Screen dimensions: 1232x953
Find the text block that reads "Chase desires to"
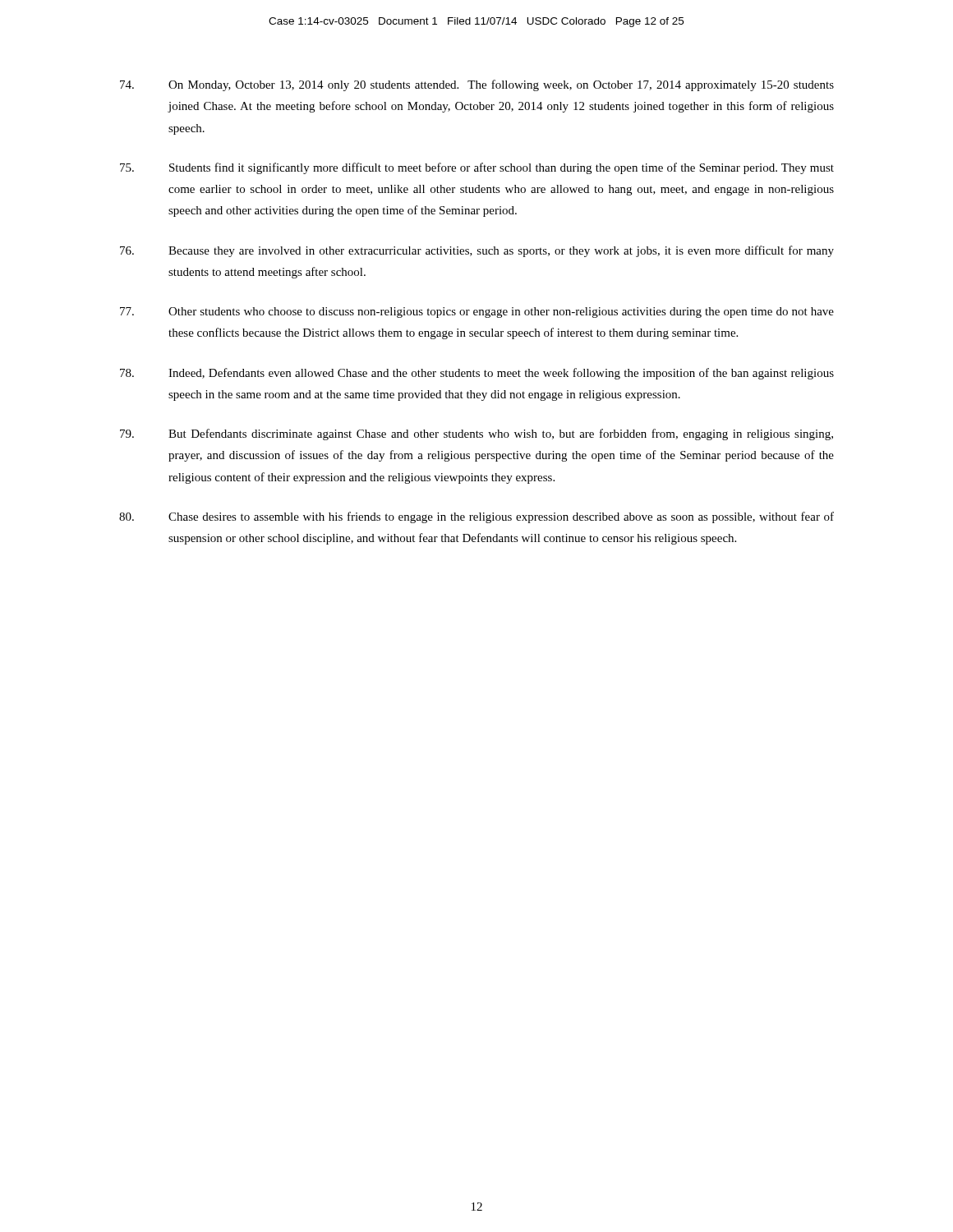[x=476, y=527]
